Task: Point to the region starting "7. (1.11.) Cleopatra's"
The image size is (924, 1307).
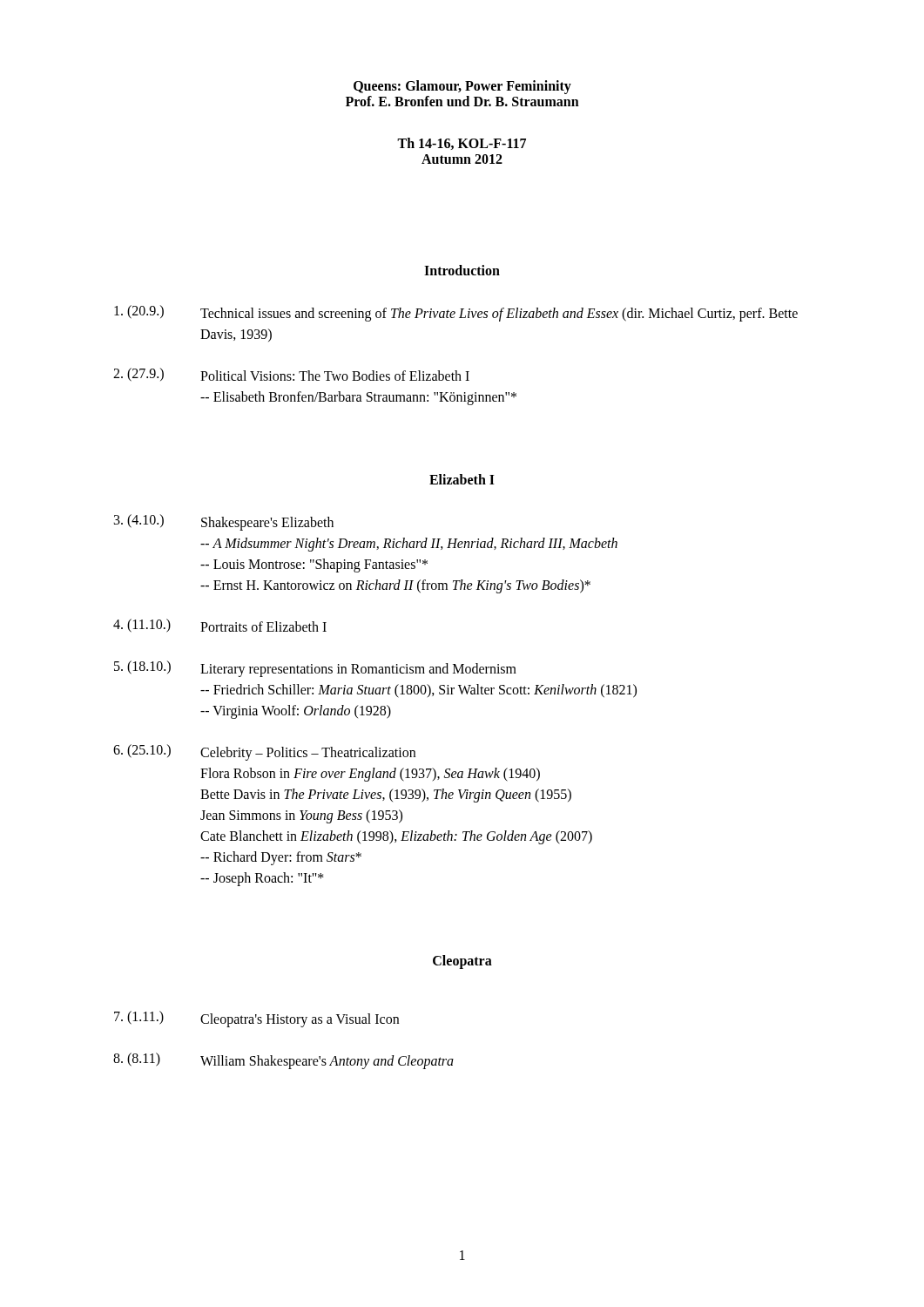Action: (x=256, y=1019)
